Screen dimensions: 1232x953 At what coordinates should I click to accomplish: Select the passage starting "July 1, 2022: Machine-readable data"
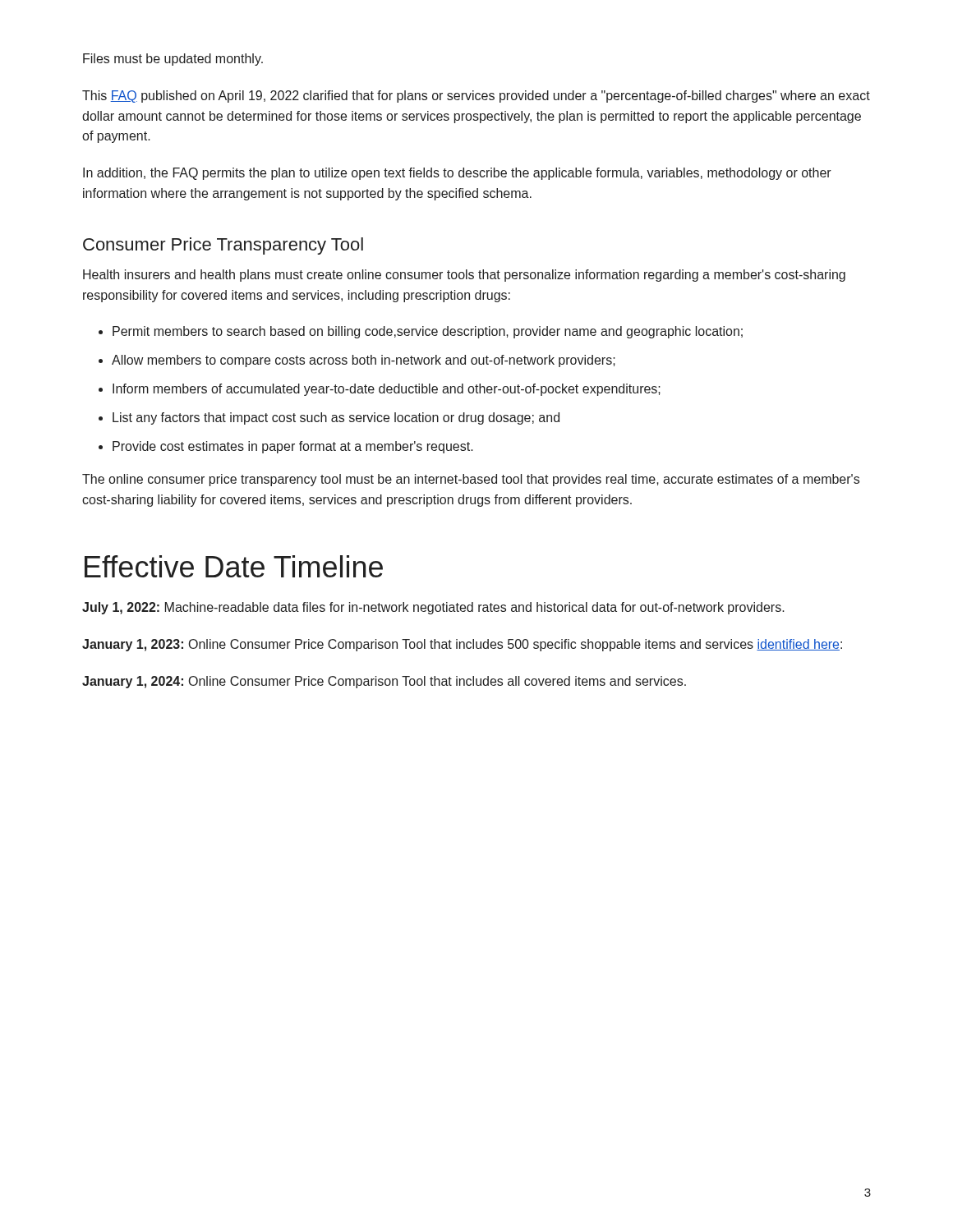click(434, 607)
